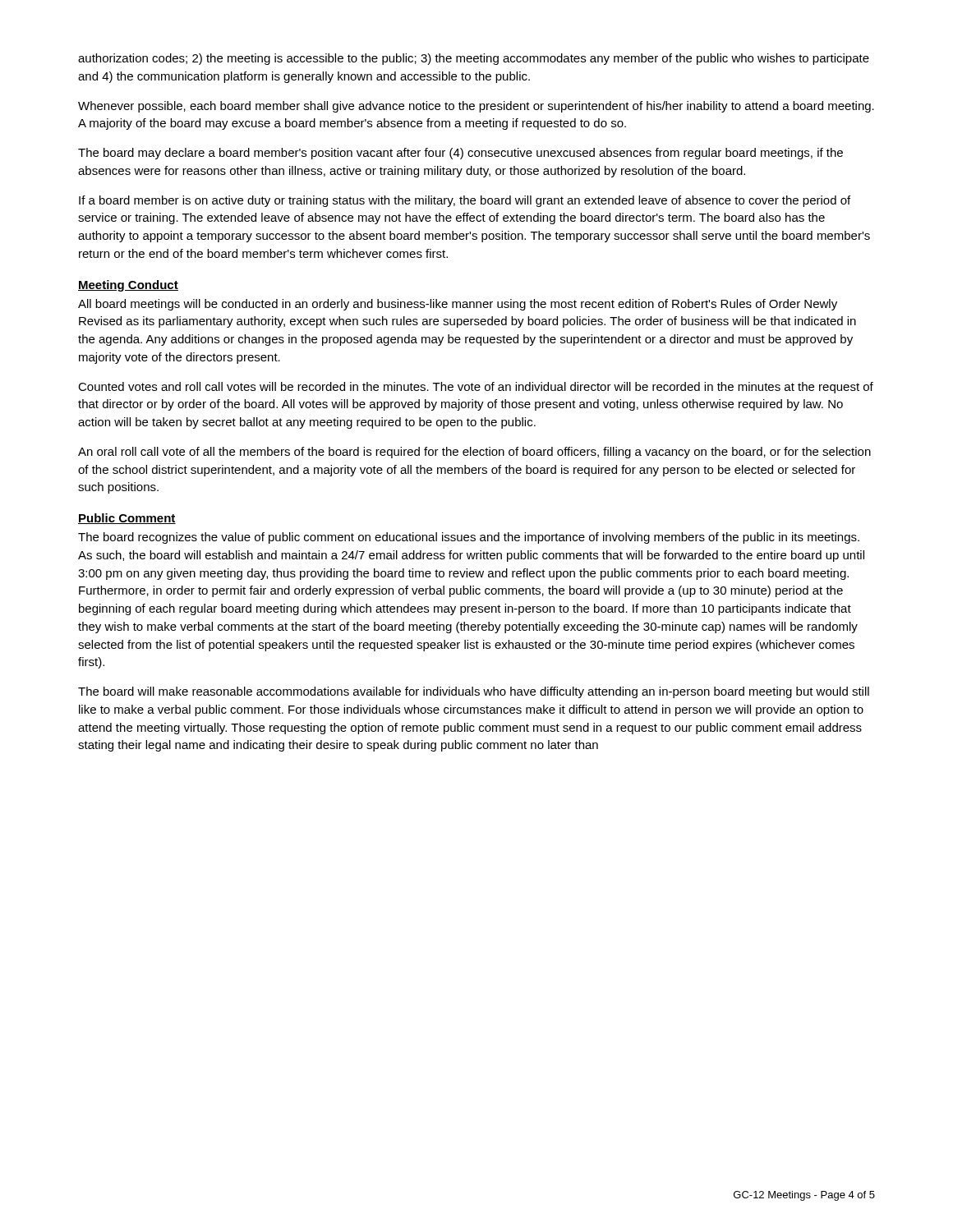Image resolution: width=953 pixels, height=1232 pixels.
Task: Select the text starting "An oral roll call"
Action: [475, 469]
